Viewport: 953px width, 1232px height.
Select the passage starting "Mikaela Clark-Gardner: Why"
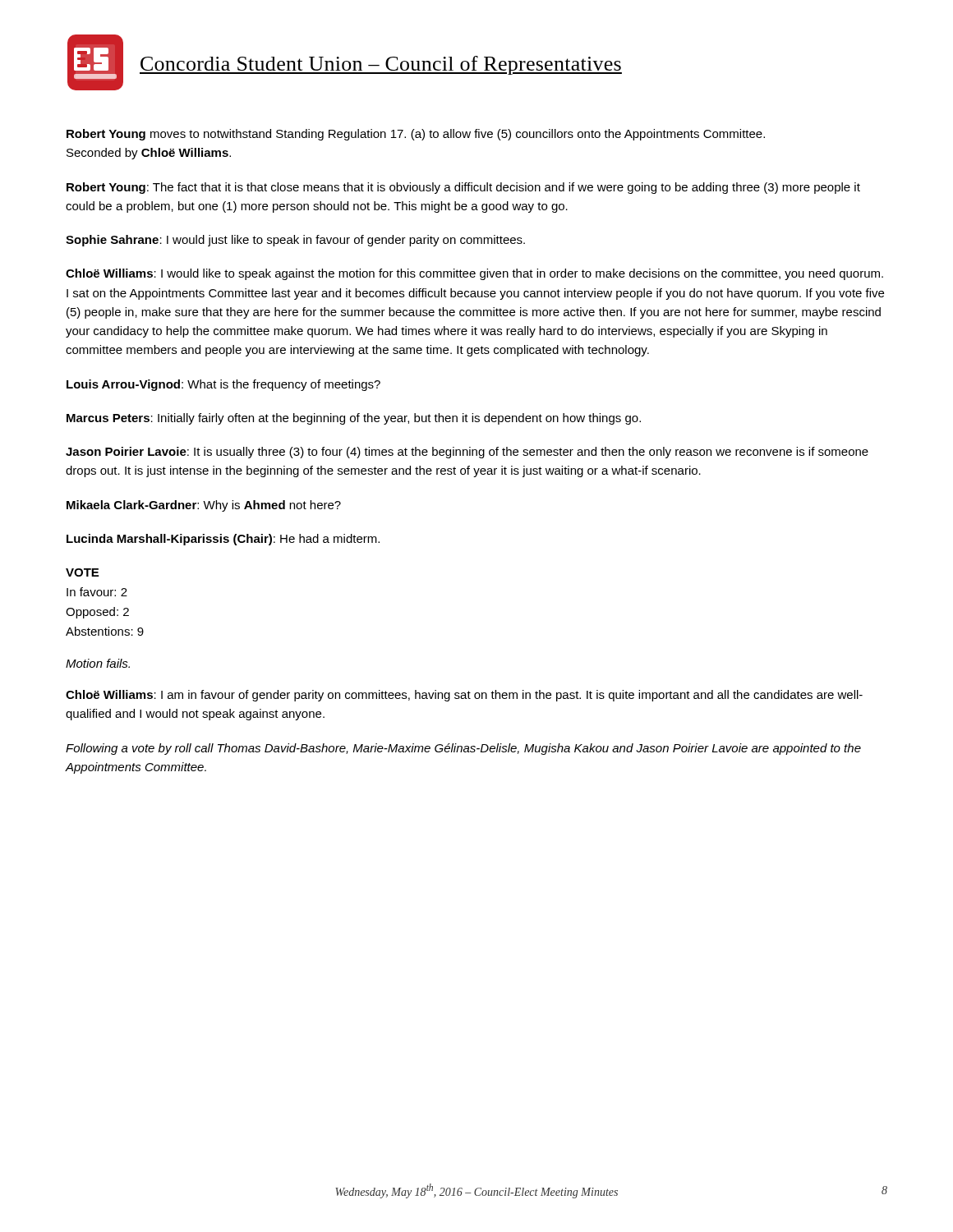coord(203,504)
